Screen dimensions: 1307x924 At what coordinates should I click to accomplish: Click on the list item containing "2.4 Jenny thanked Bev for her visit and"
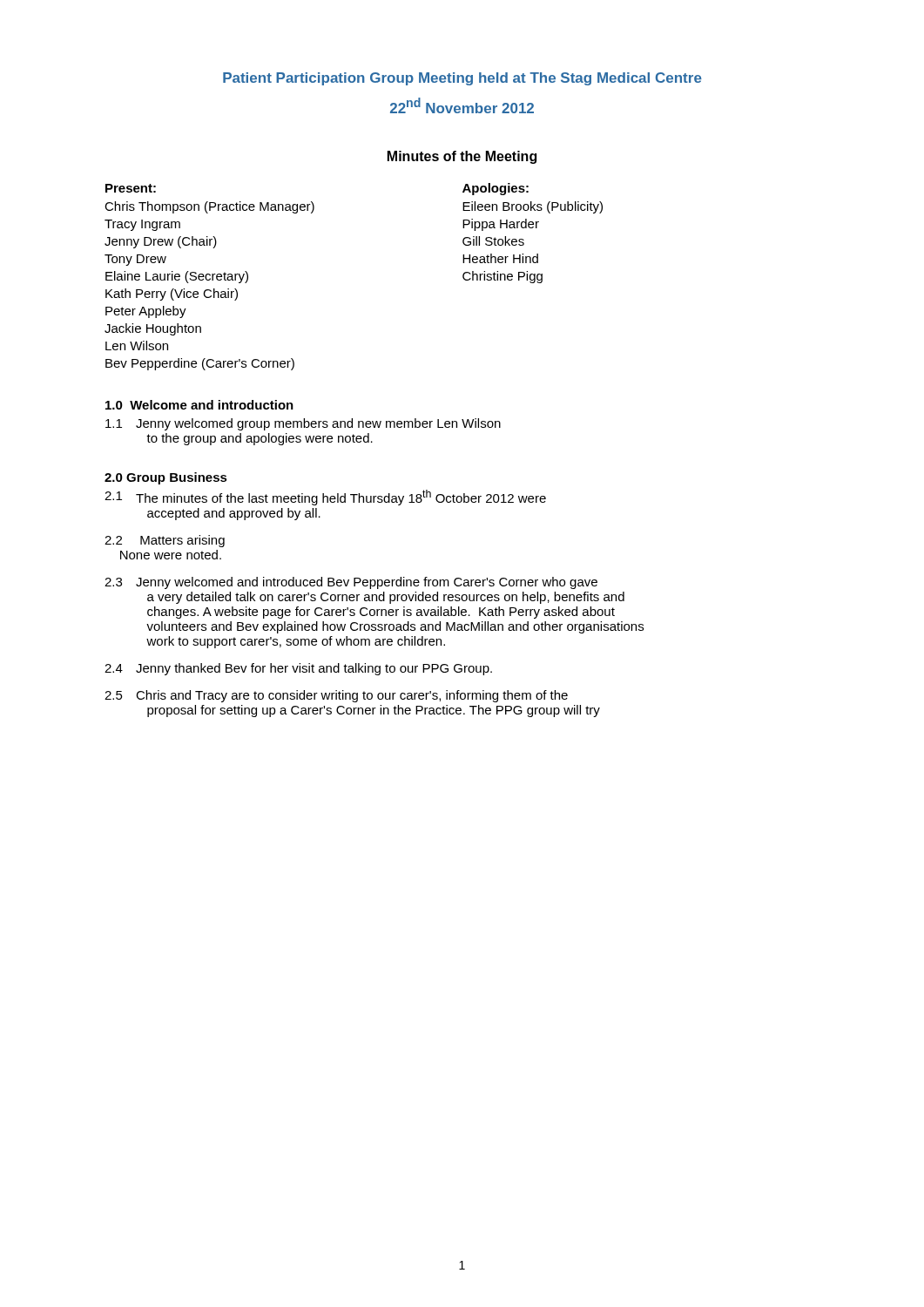(x=462, y=668)
